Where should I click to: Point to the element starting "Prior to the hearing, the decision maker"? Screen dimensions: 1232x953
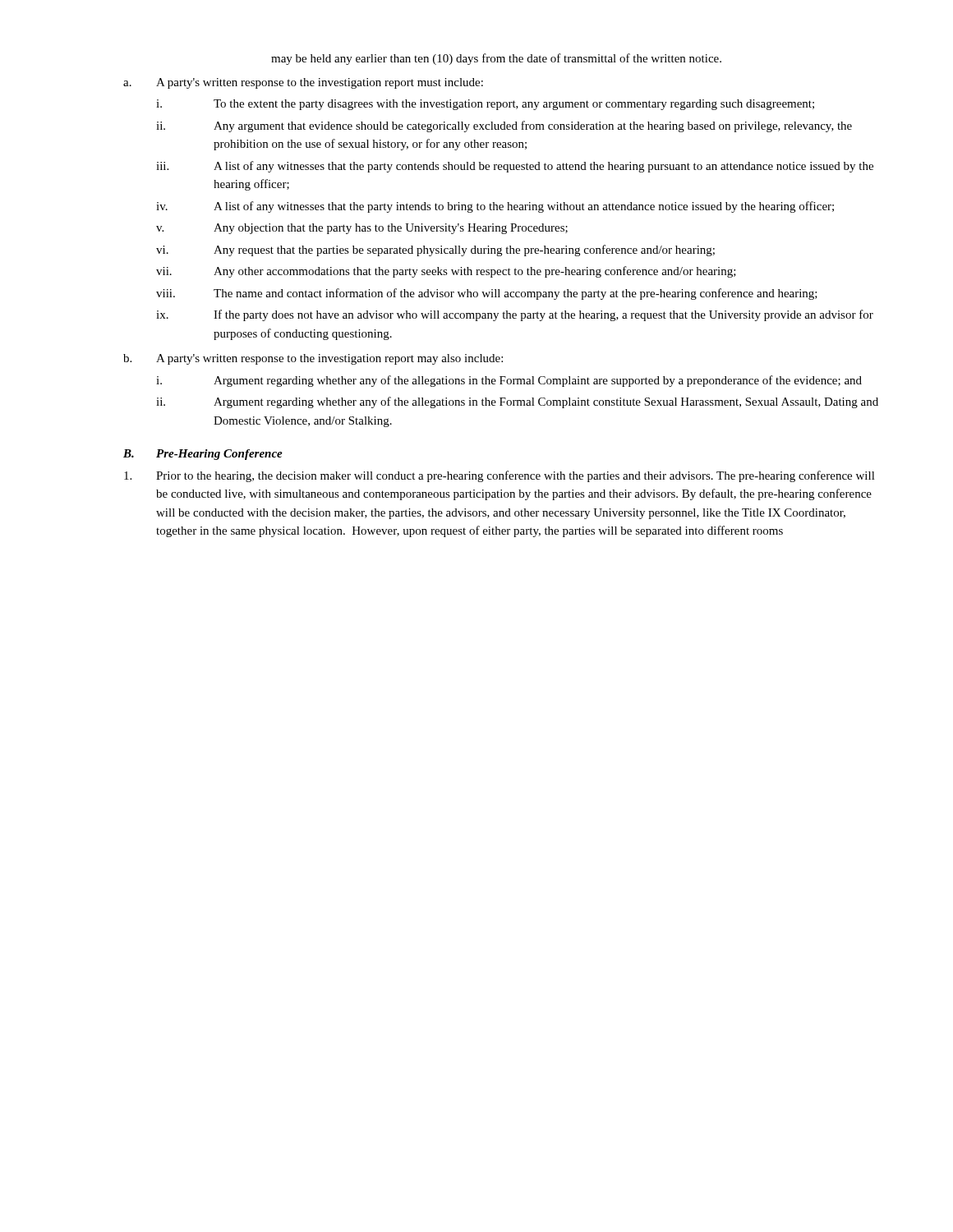tap(505, 503)
